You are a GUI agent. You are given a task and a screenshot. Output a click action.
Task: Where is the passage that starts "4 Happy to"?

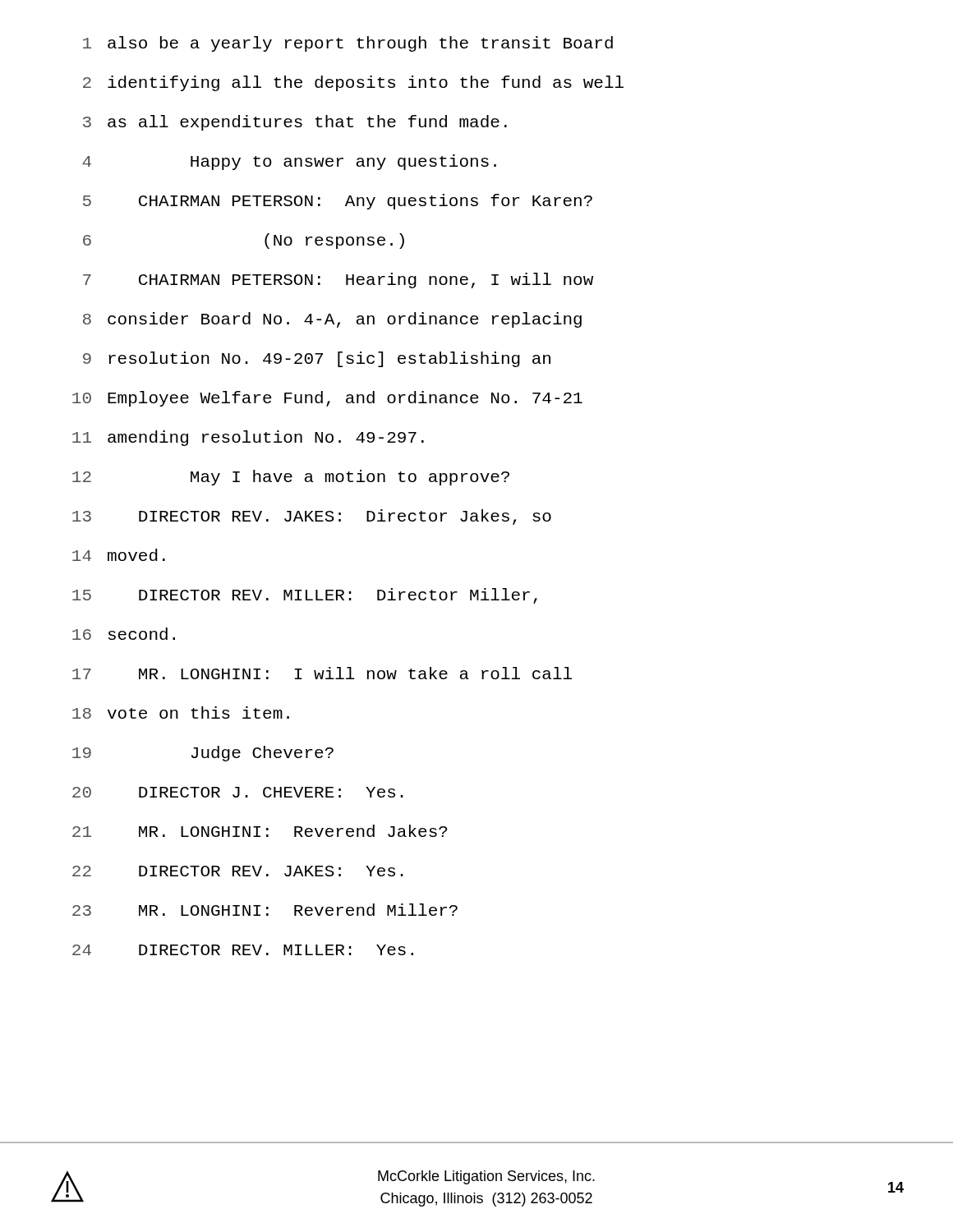[476, 163]
